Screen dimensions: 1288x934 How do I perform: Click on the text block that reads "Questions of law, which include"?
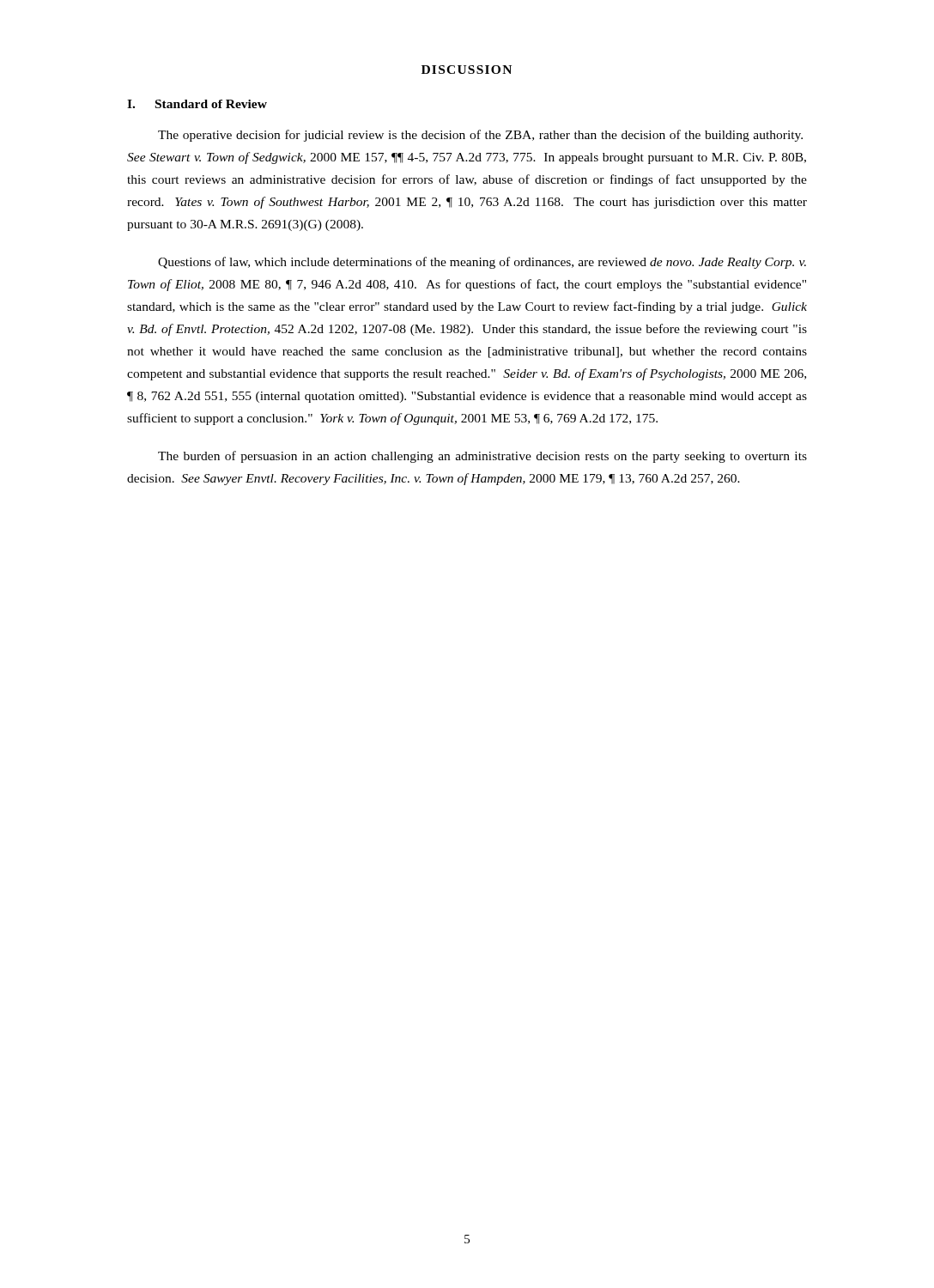467,340
